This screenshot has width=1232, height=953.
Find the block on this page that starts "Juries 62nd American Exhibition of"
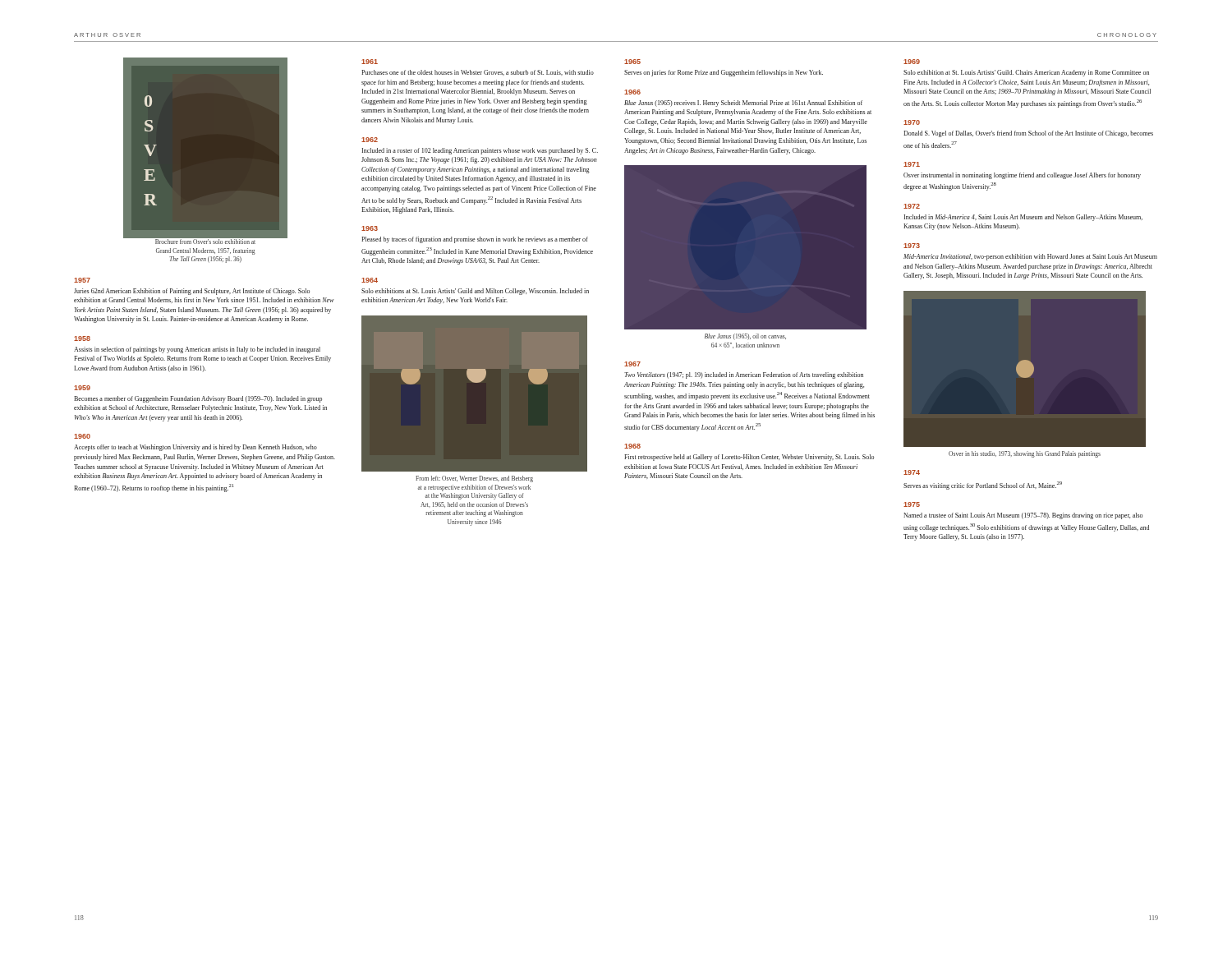(x=204, y=305)
